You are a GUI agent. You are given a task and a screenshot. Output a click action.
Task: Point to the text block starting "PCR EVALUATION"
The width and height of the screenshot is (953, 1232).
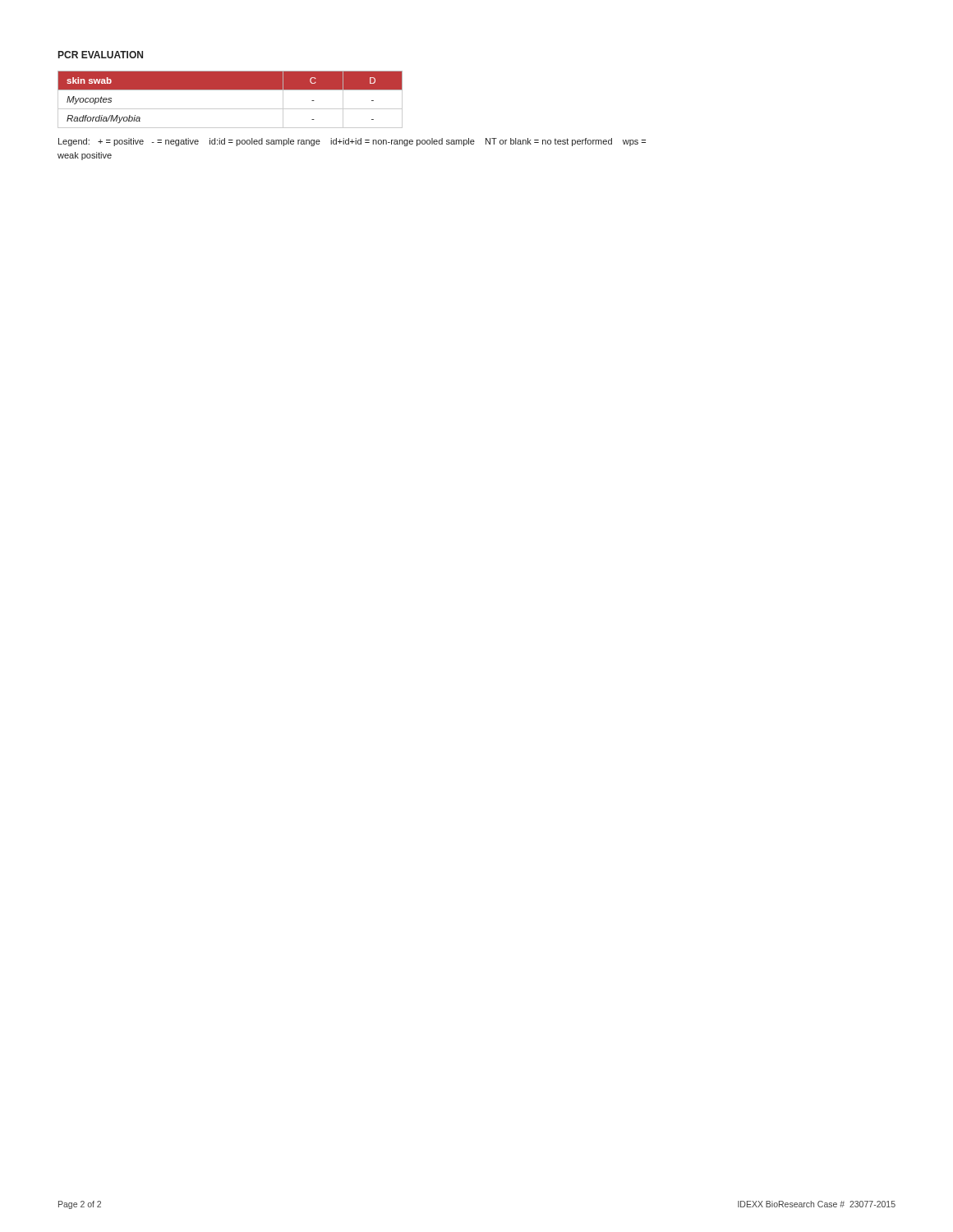[x=101, y=55]
